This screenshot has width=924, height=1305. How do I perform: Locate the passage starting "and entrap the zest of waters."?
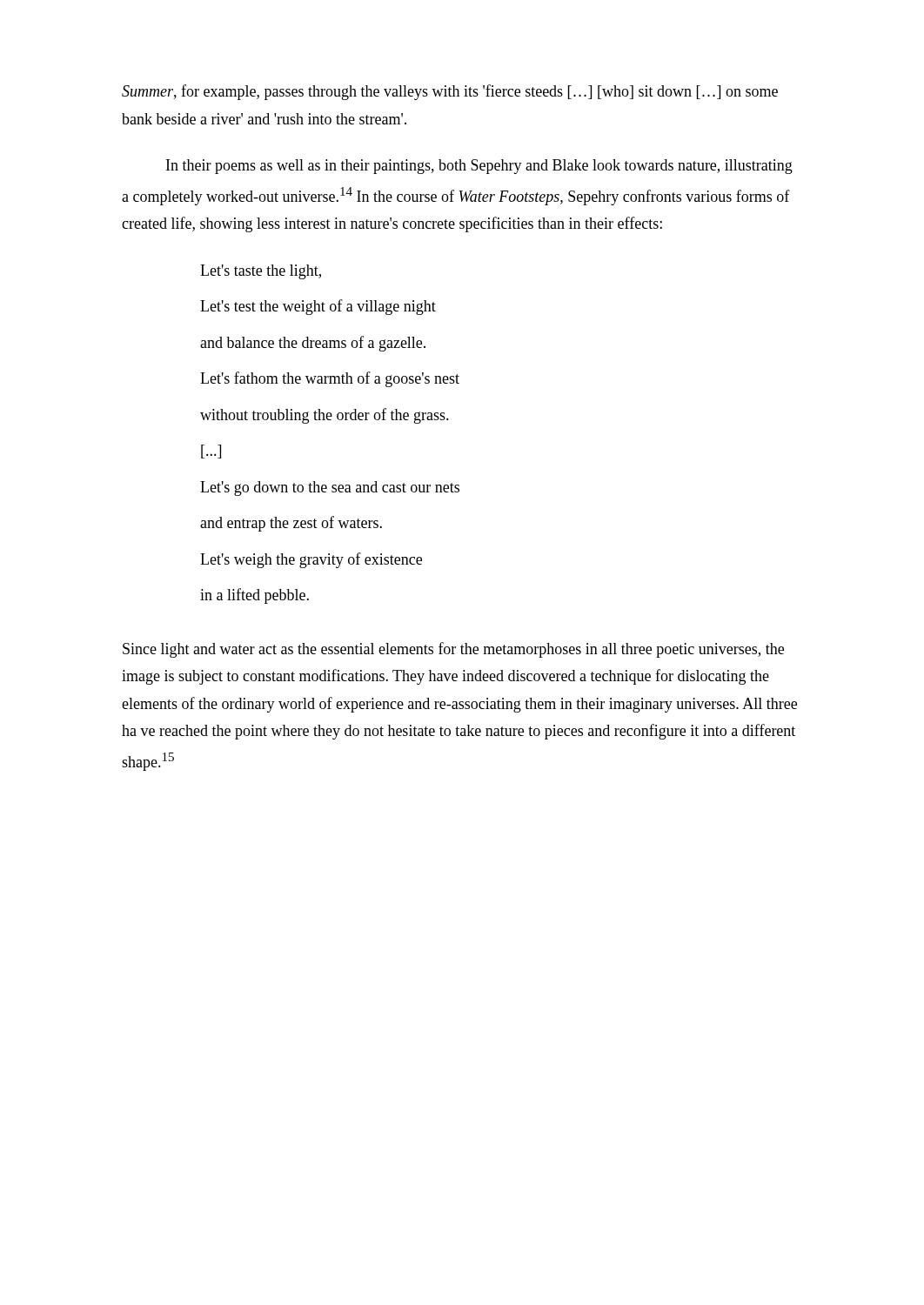(291, 524)
